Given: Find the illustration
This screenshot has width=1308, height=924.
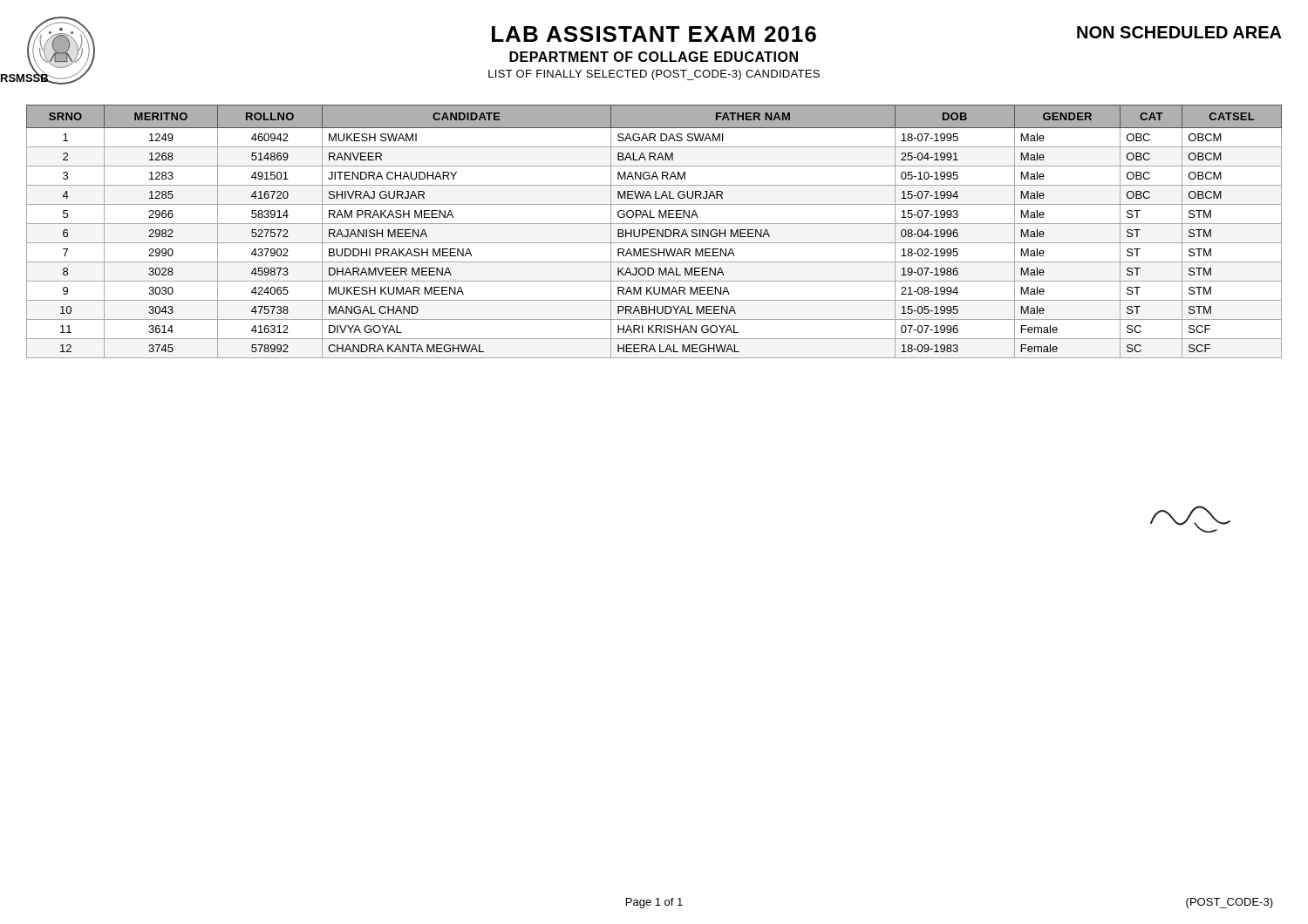Looking at the screenshot, I should coord(1190,516).
